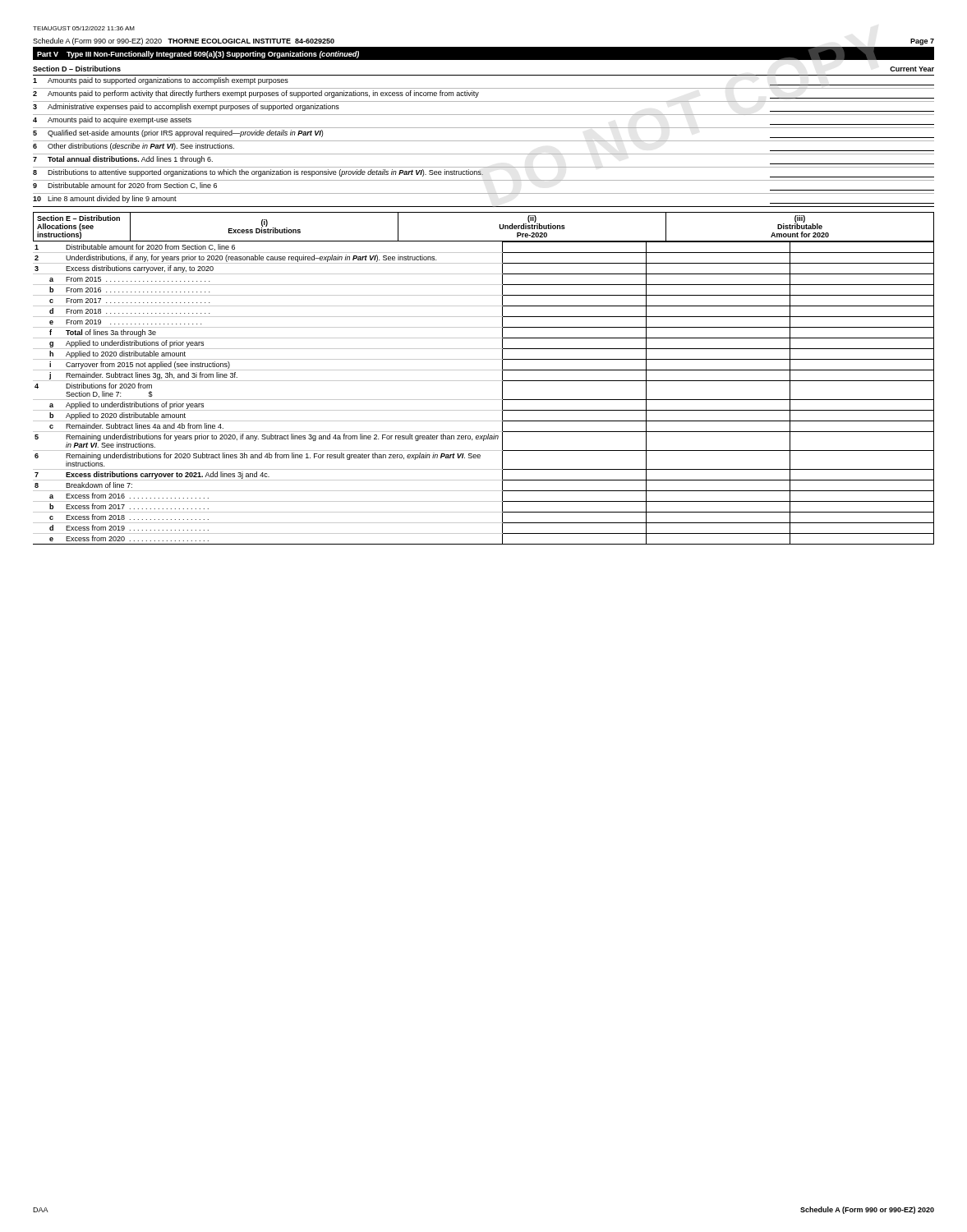Select the element starting "Section D – Distributions Current Year"
Viewport: 967px width, 1232px height.
pos(484,69)
